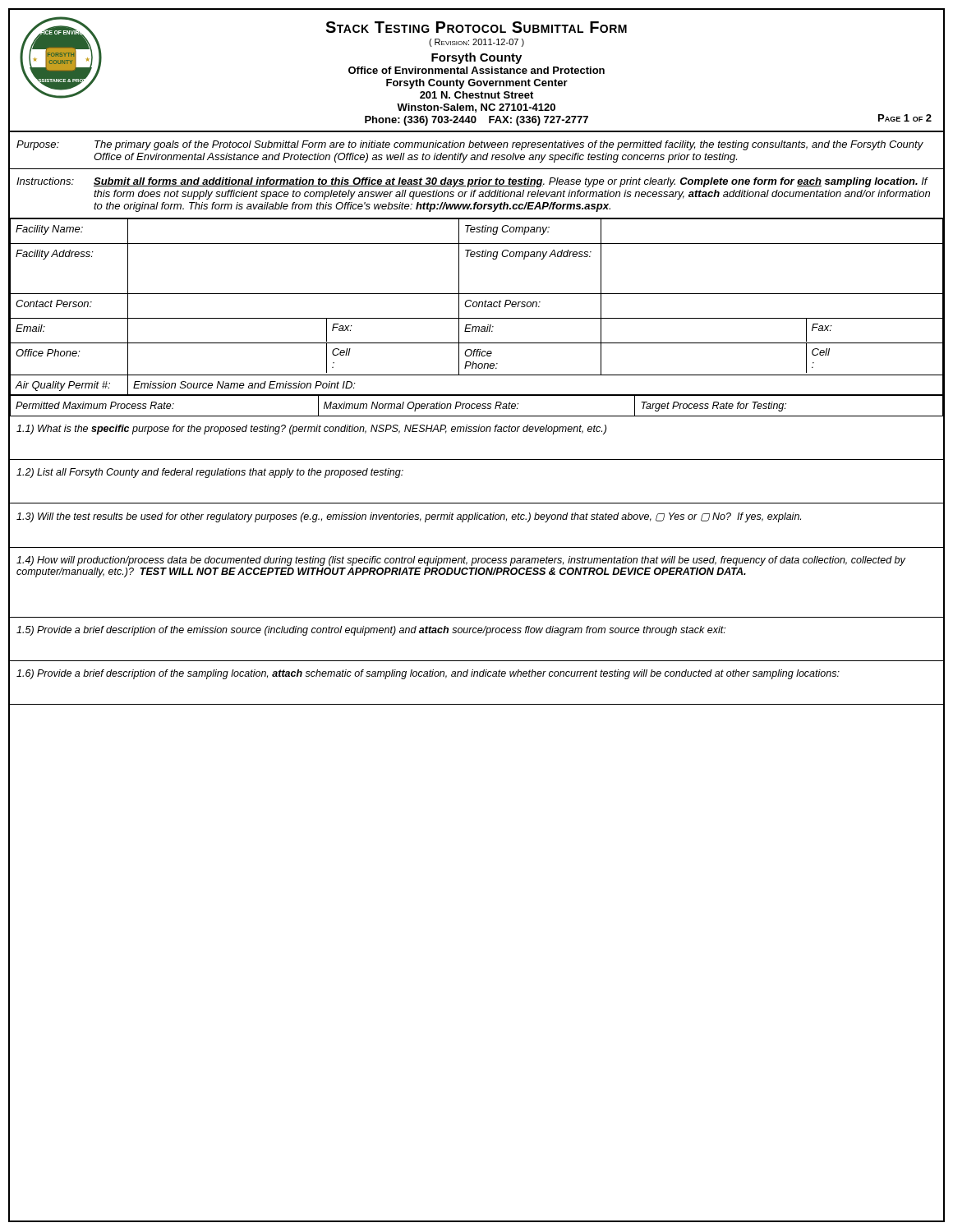Click on the text block containing "6) Provide a"
The width and height of the screenshot is (953, 1232).
click(x=428, y=673)
